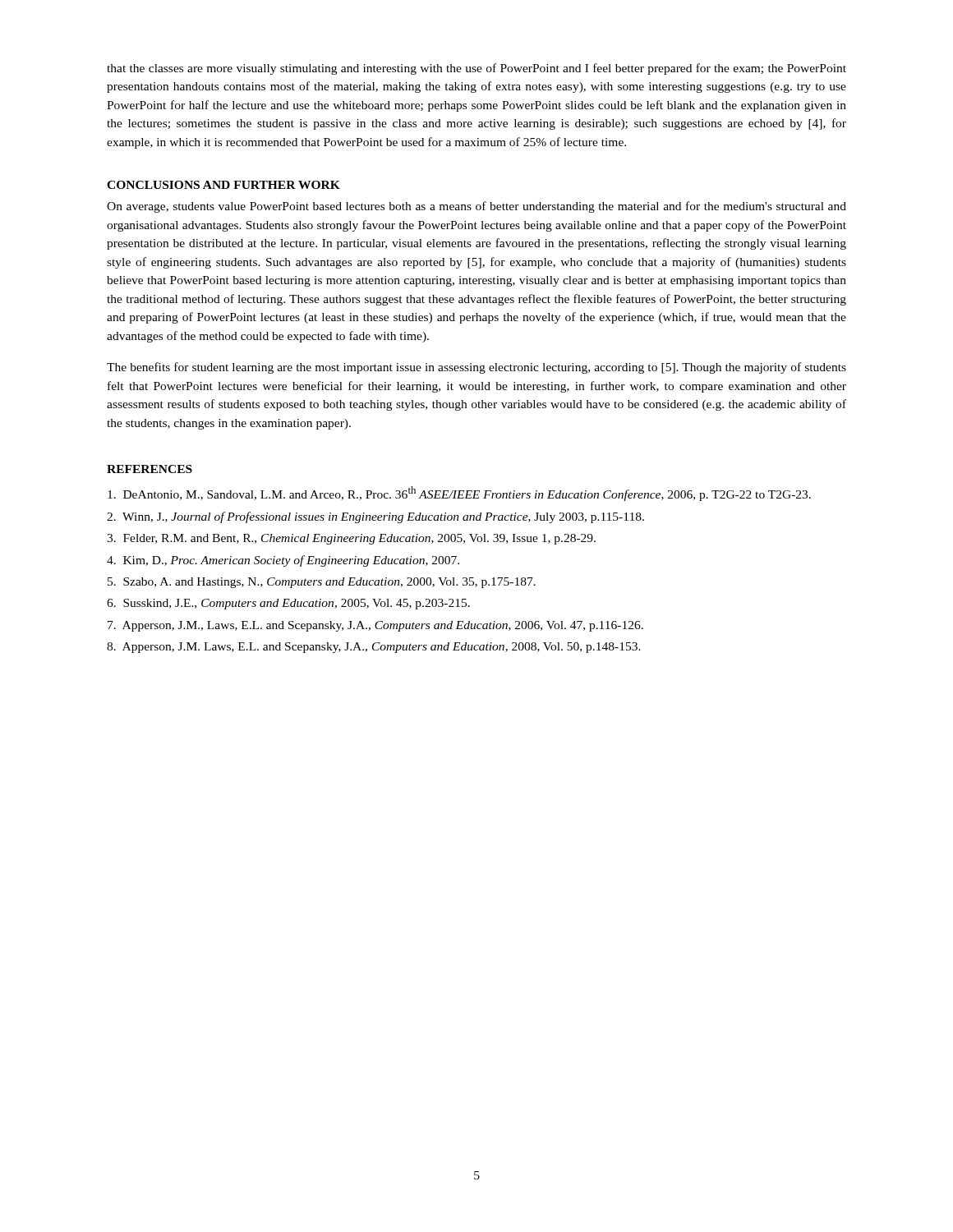This screenshot has height=1232, width=953.
Task: Select the text block starting "7. Apperson, J.M., Laws, E.L. and"
Action: click(375, 625)
